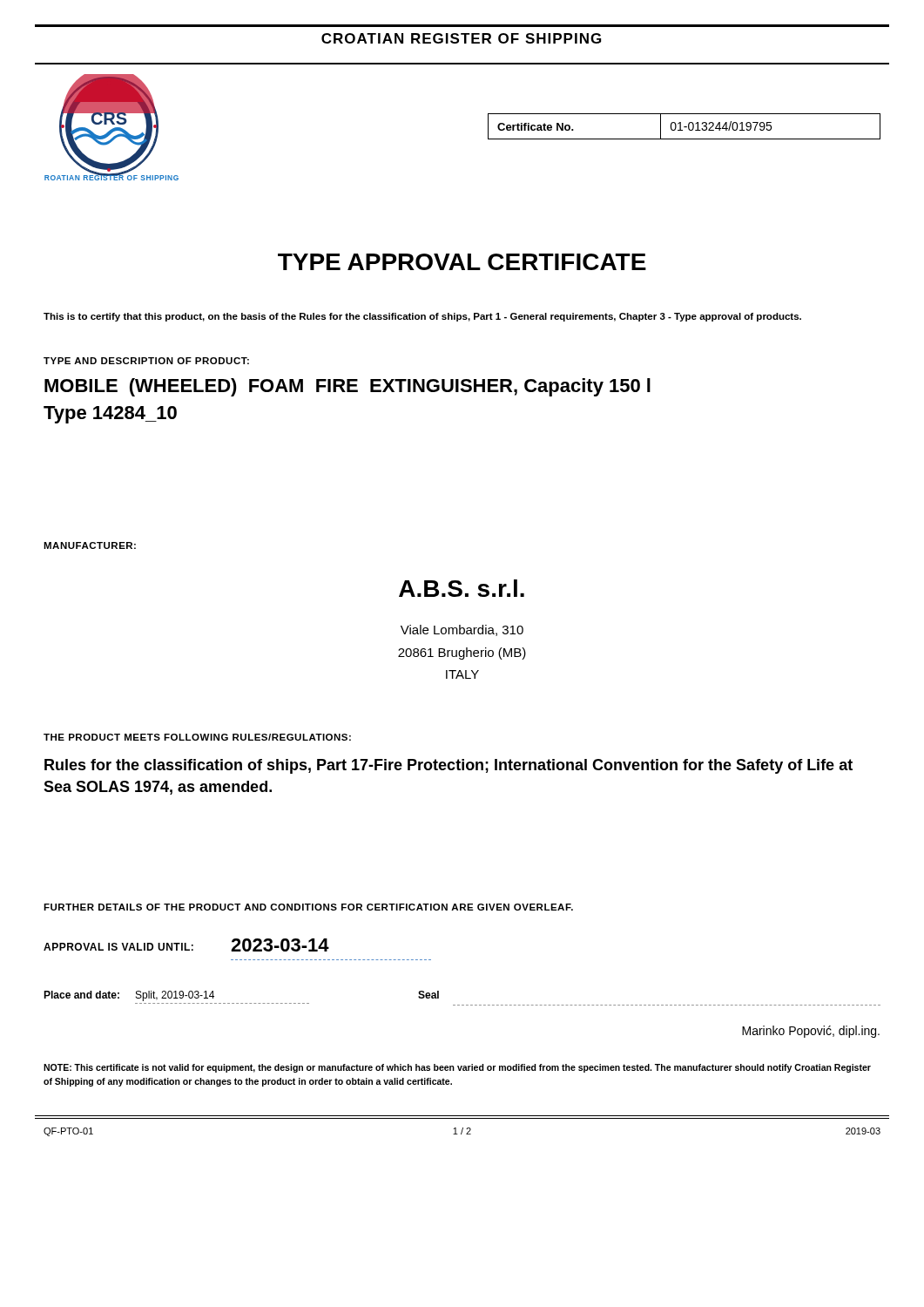Locate the text starting "TYPE AND DESCRIPTION OF PRODUCT:"

[147, 361]
